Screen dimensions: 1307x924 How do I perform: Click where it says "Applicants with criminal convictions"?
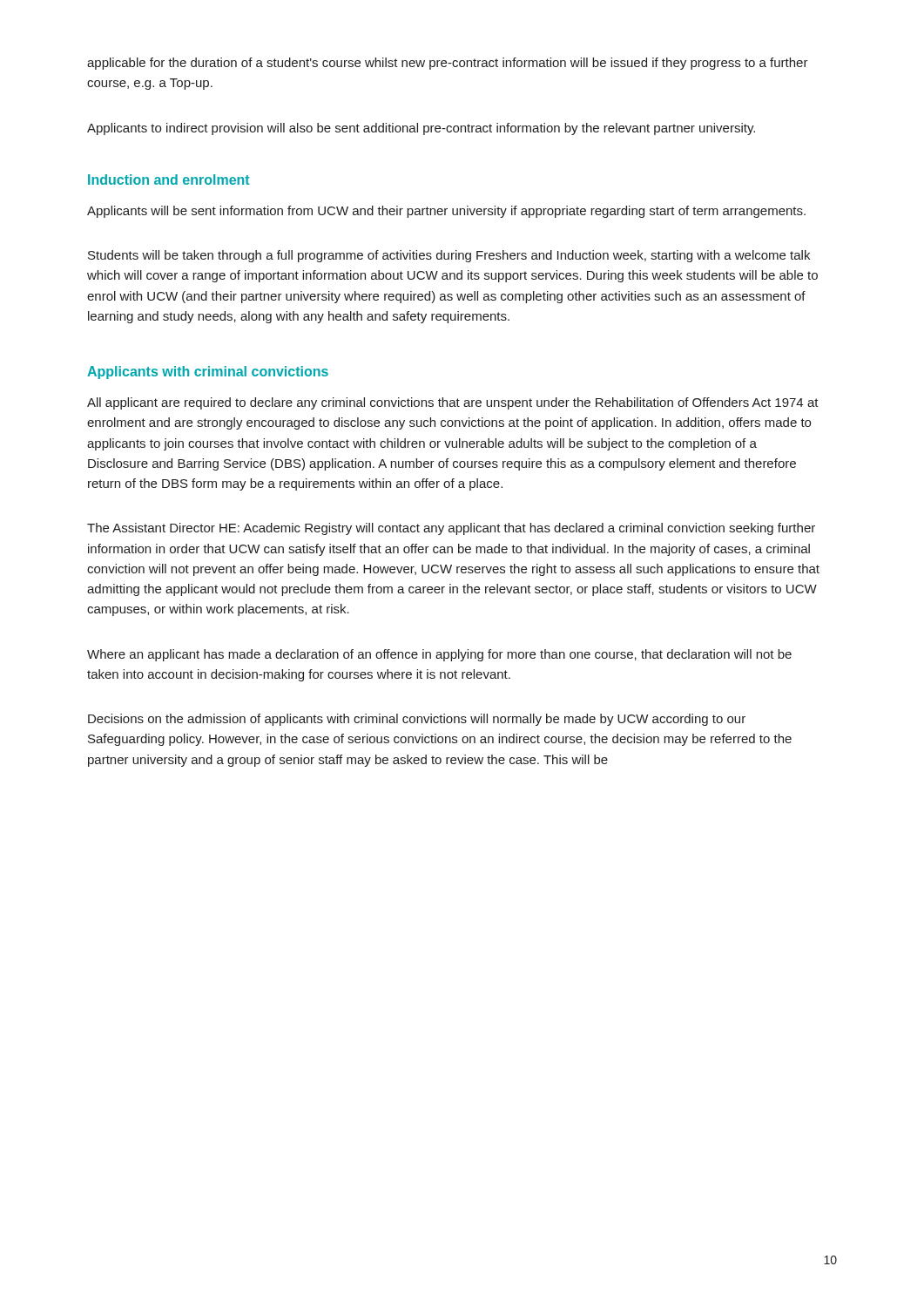pos(208,372)
